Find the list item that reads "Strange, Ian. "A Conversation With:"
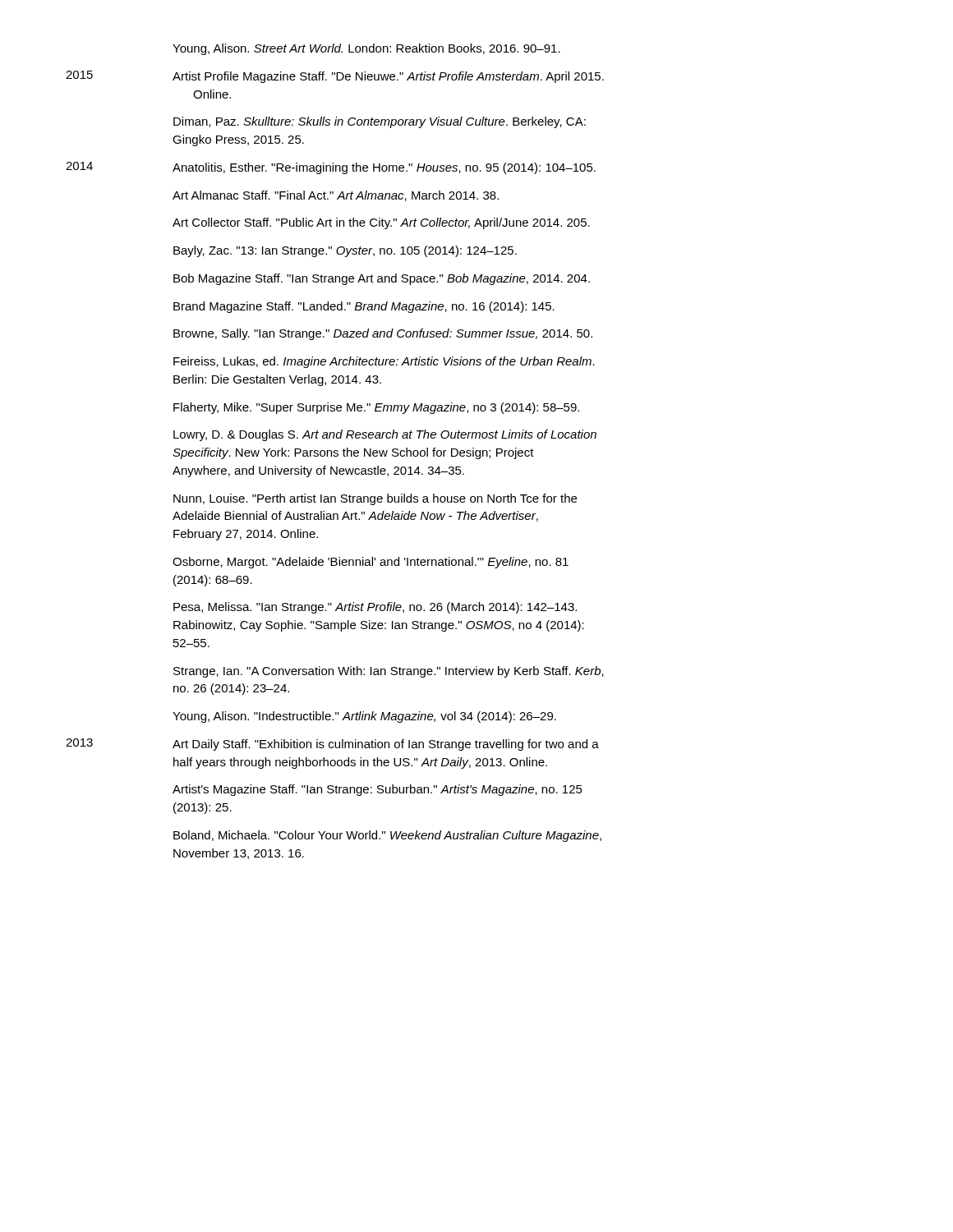 [x=530, y=679]
